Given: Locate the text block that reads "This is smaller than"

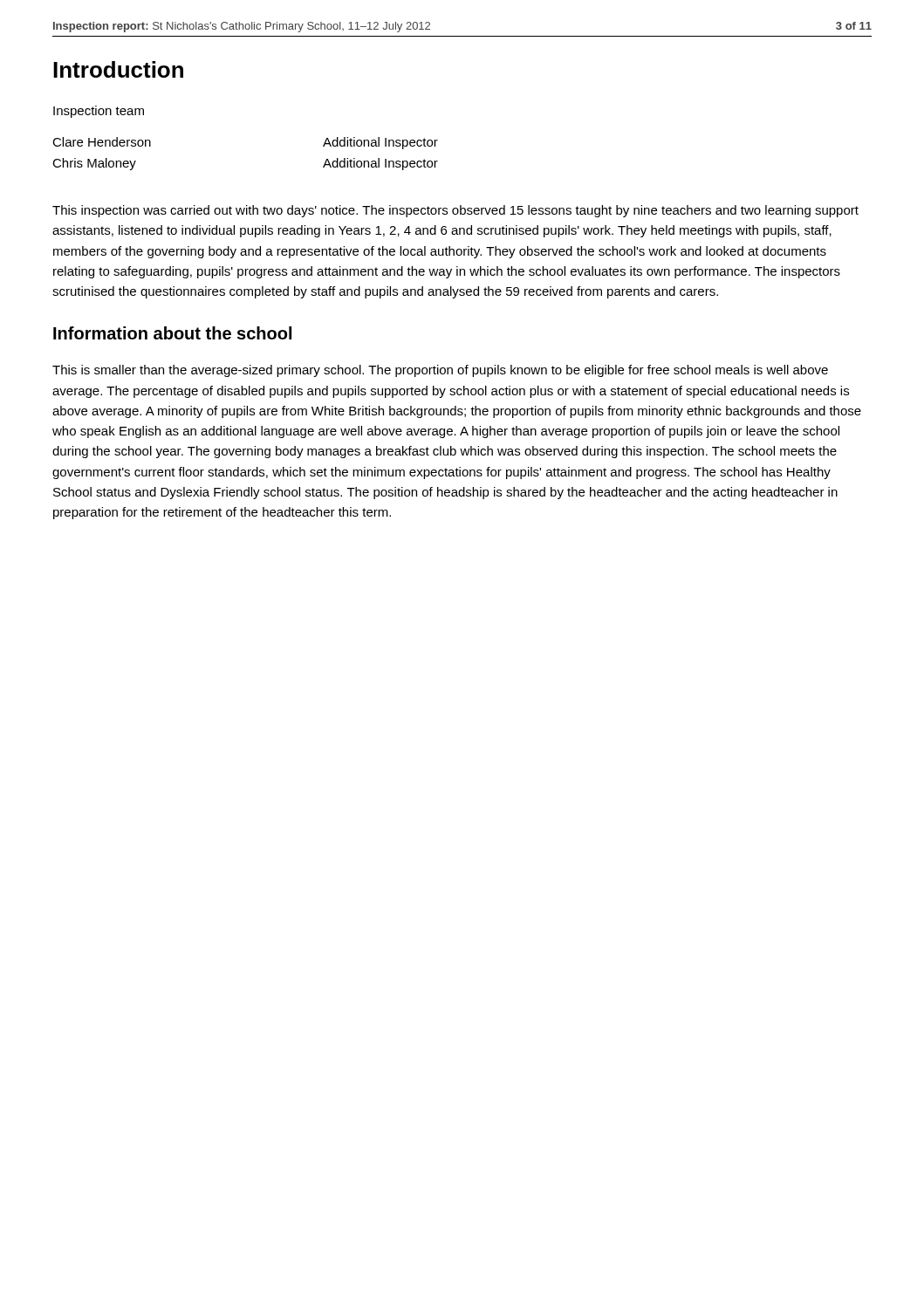Looking at the screenshot, I should pos(457,441).
